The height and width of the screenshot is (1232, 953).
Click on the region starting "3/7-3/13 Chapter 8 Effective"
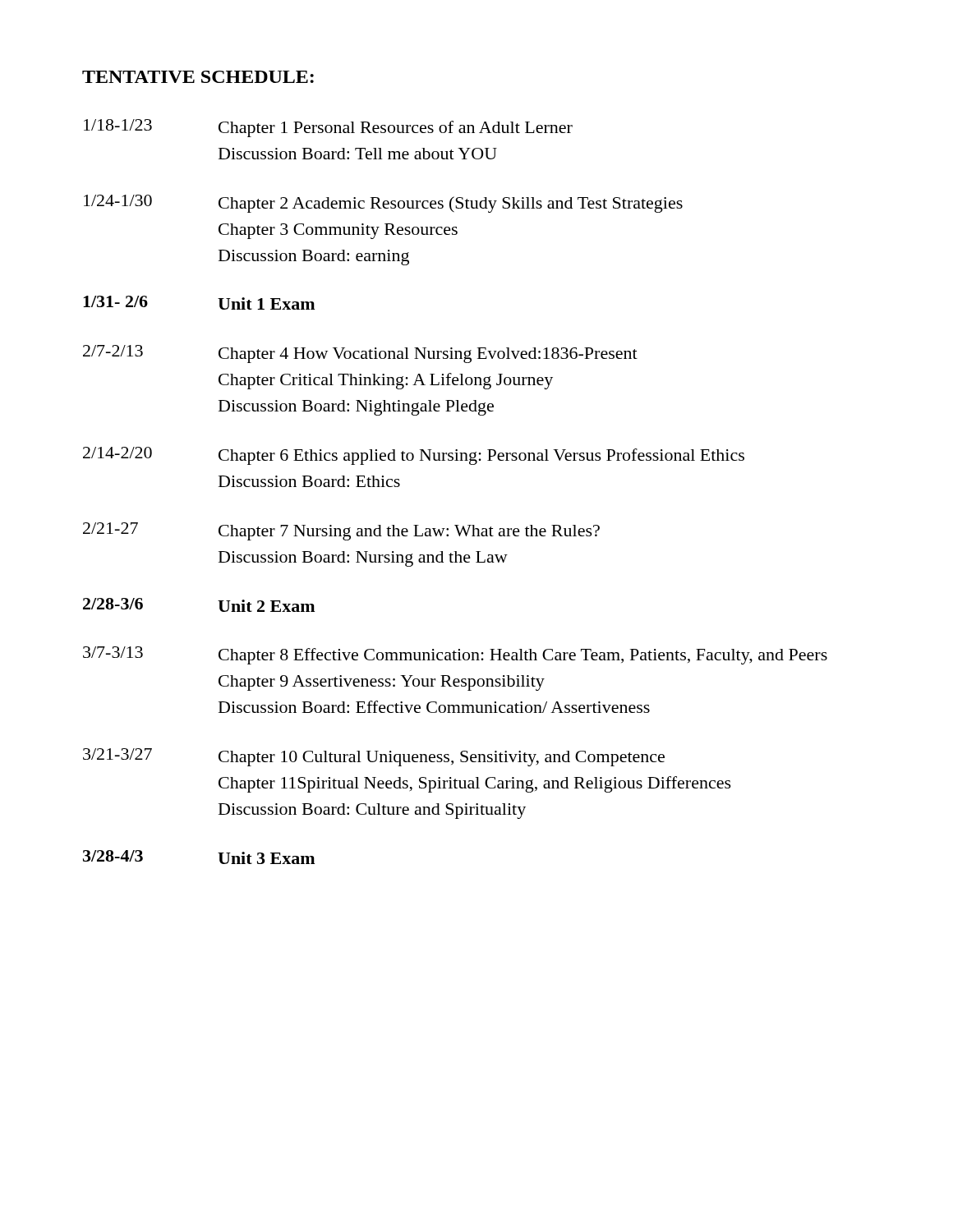point(455,681)
